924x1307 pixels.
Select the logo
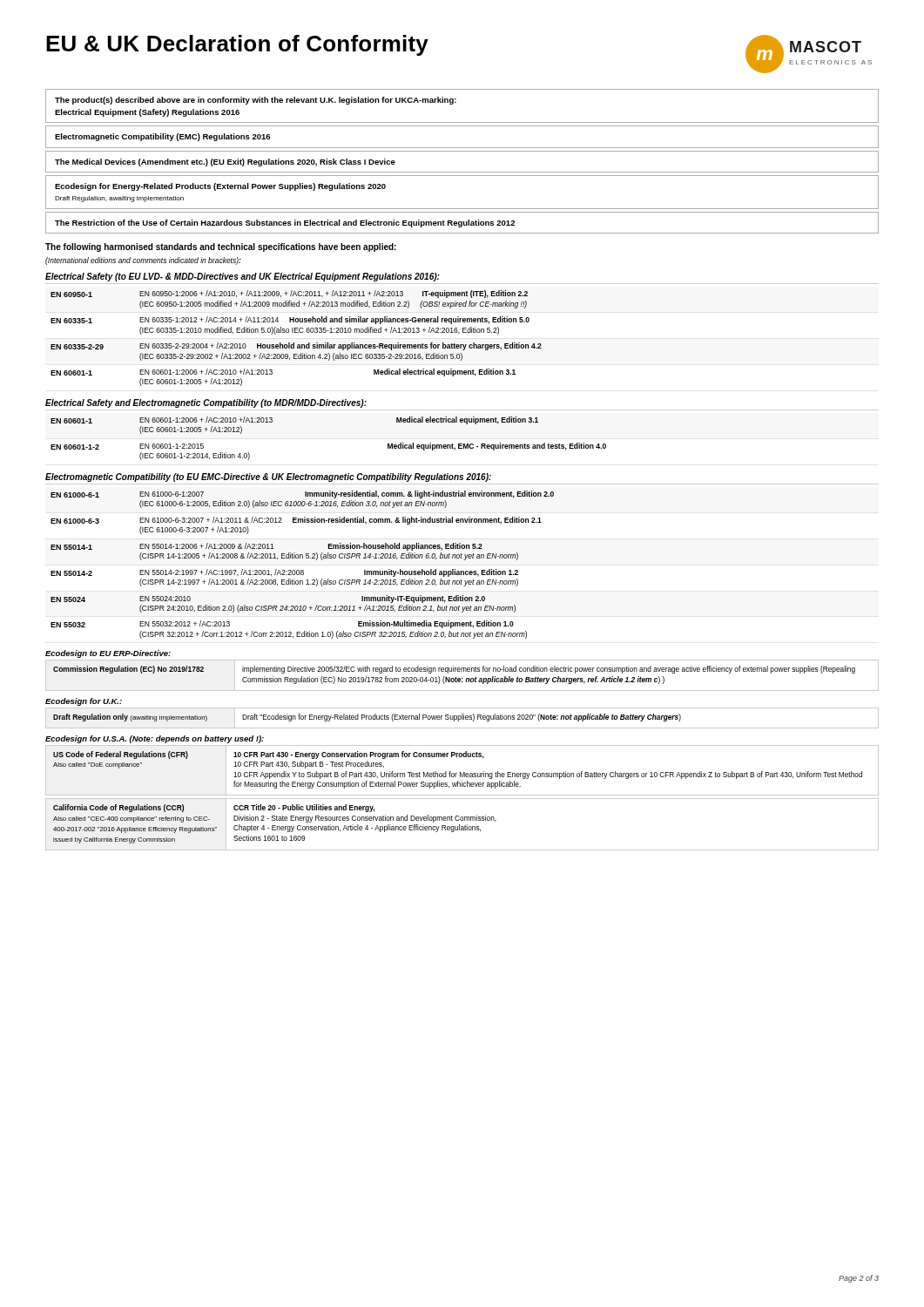[x=811, y=55]
